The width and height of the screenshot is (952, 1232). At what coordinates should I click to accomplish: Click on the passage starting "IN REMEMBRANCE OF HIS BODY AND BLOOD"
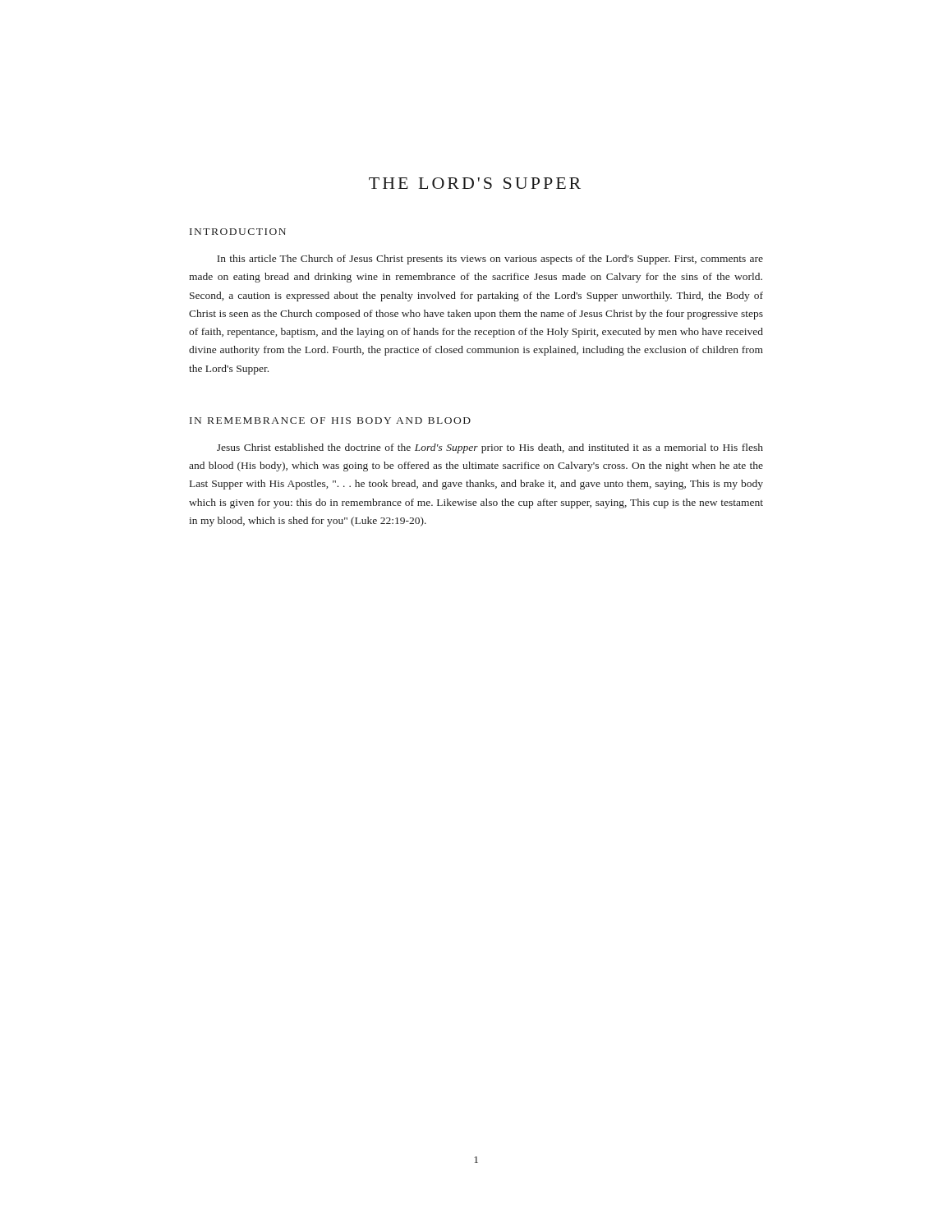coord(330,420)
